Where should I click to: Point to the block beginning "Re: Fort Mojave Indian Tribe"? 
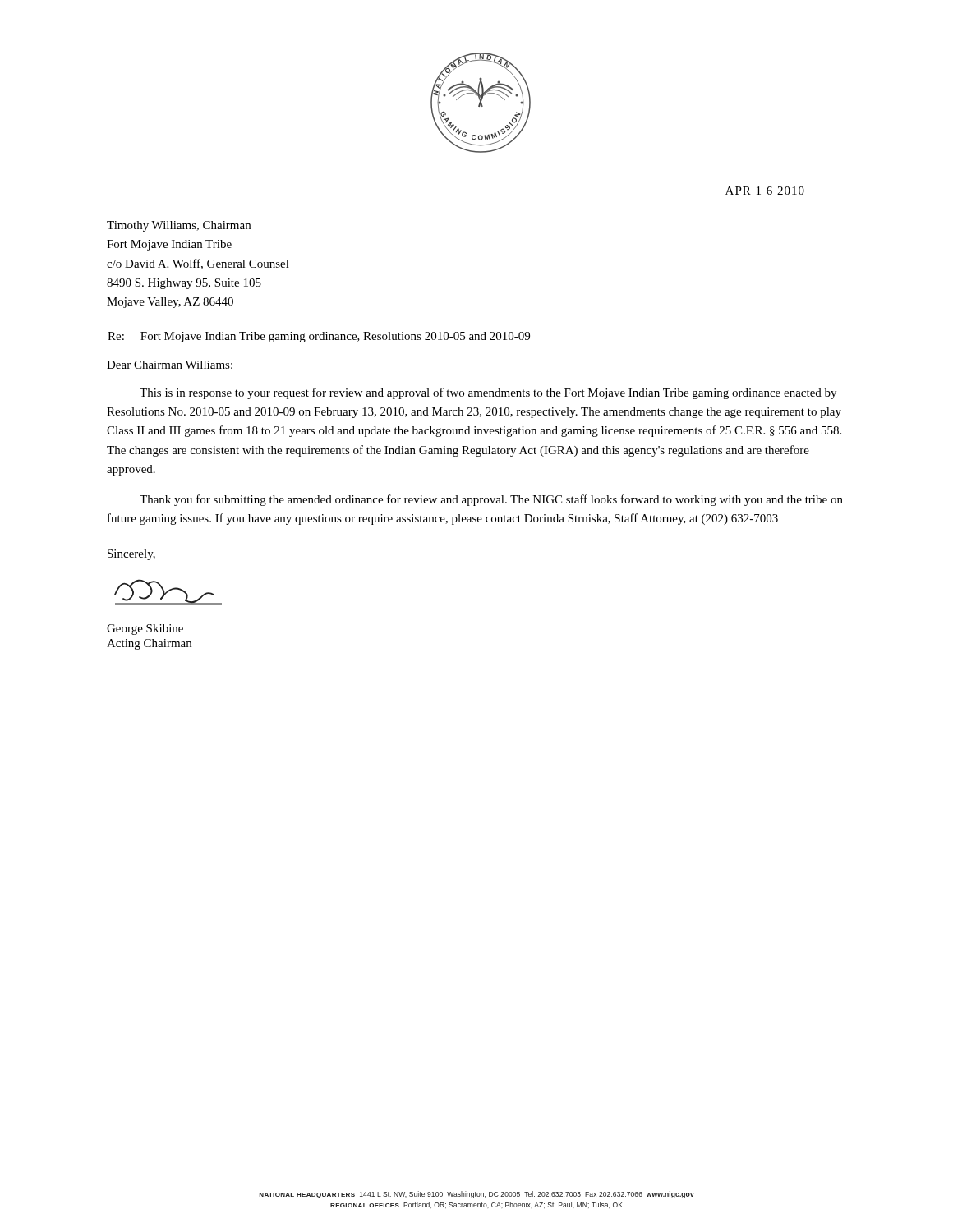coord(319,336)
